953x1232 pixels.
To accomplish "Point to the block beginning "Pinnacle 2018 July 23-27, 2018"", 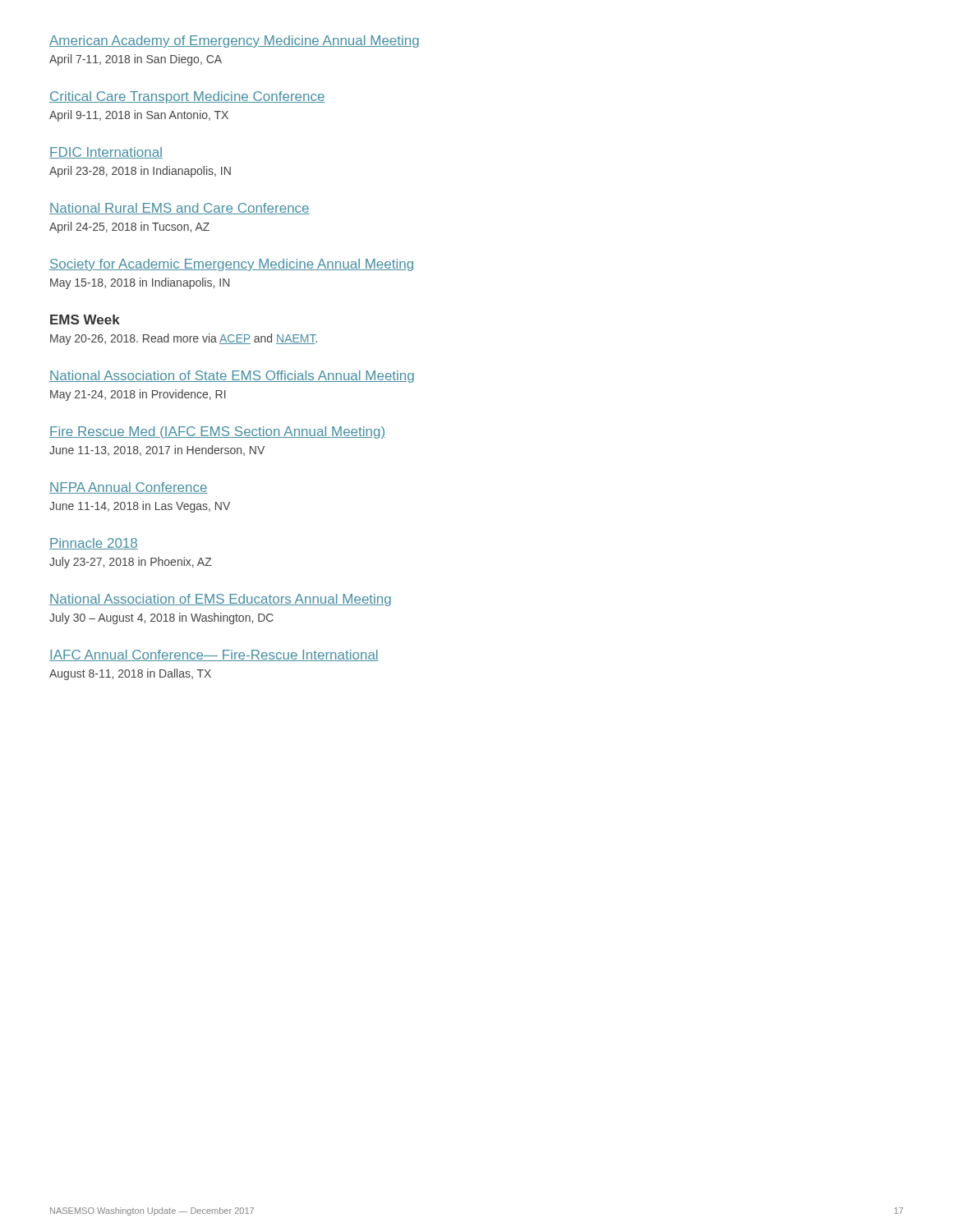I will coord(94,544).
